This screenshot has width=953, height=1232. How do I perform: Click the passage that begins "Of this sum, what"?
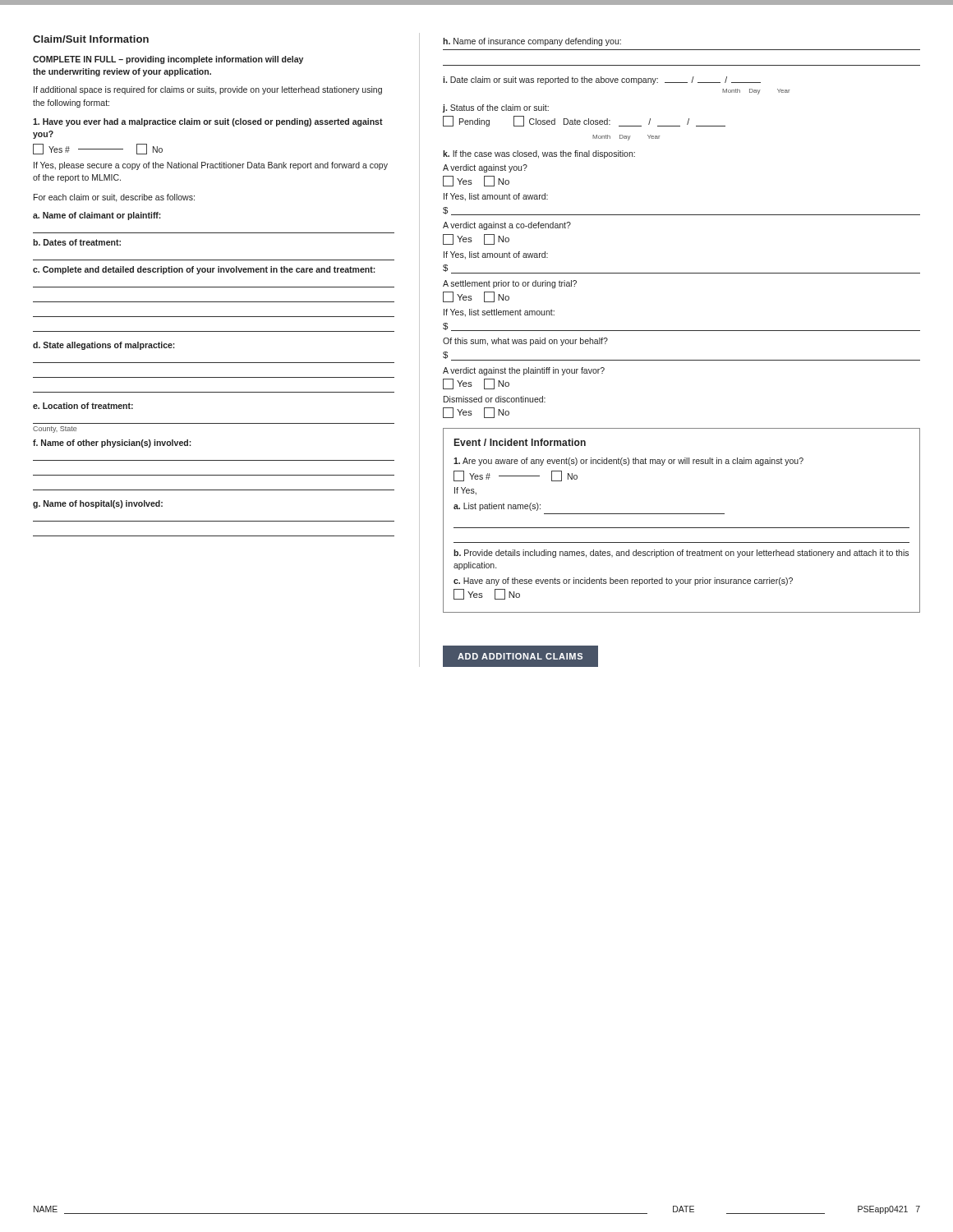click(x=525, y=341)
